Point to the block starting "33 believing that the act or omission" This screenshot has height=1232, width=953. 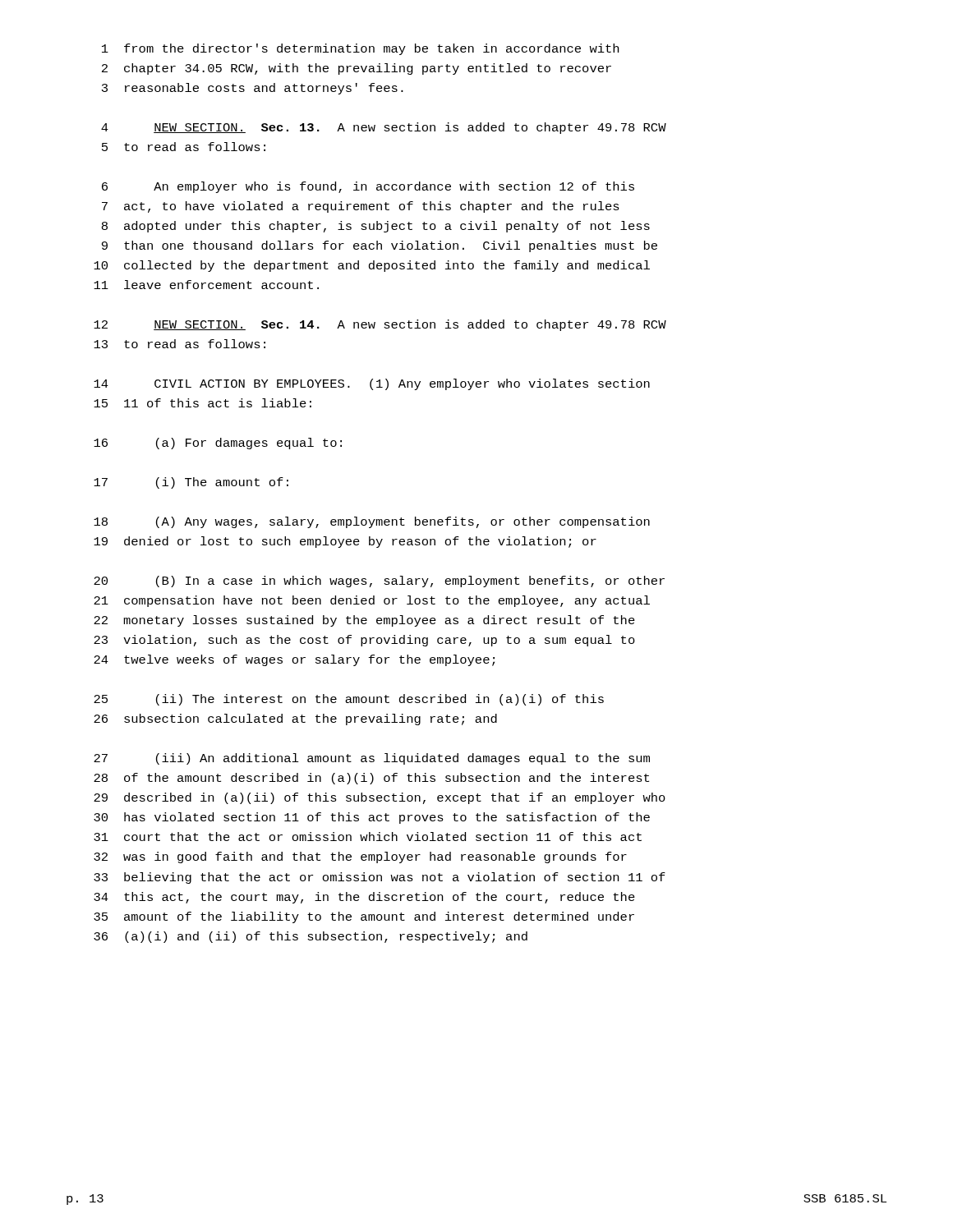[476, 878]
